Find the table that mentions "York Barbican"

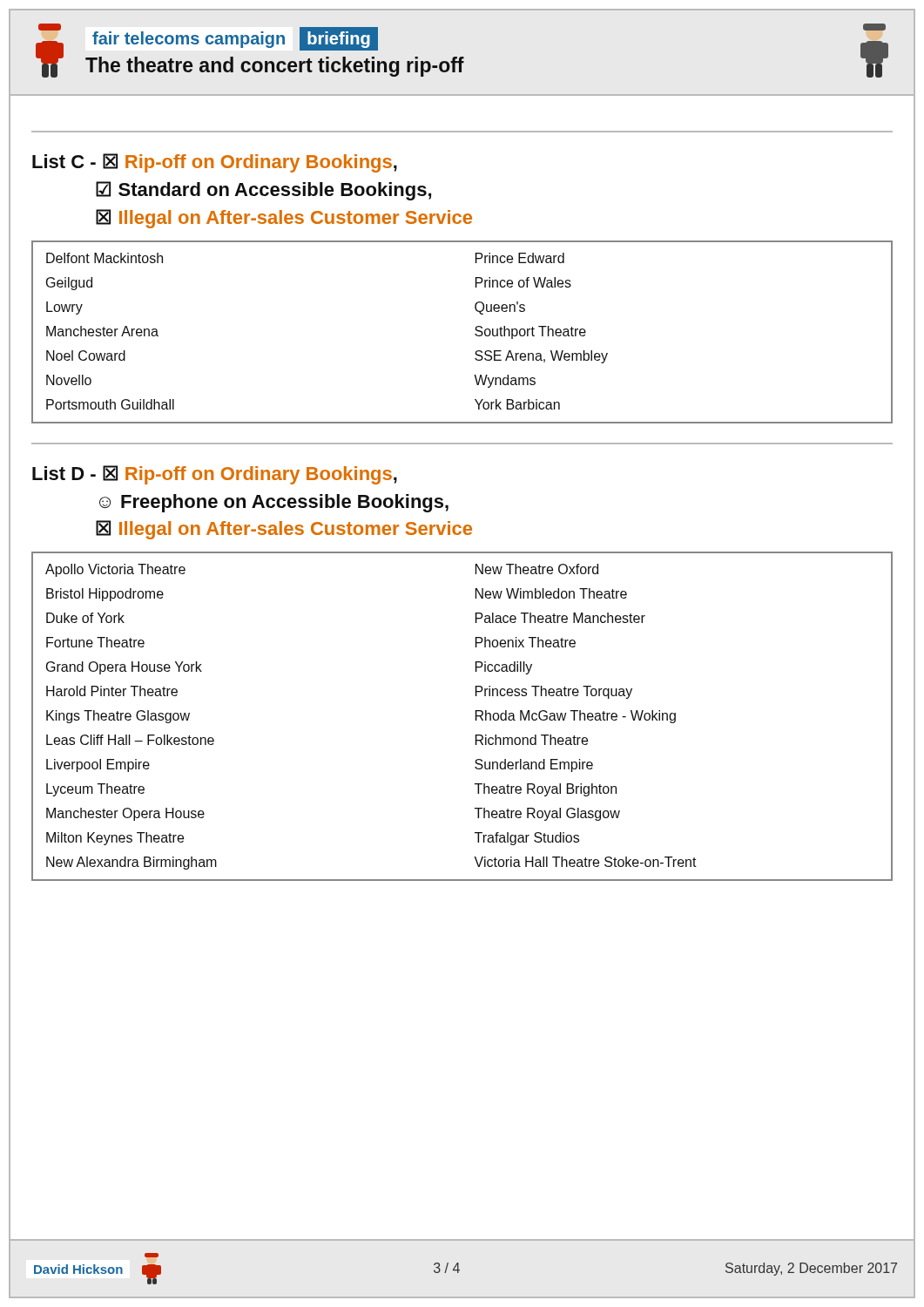tap(462, 332)
